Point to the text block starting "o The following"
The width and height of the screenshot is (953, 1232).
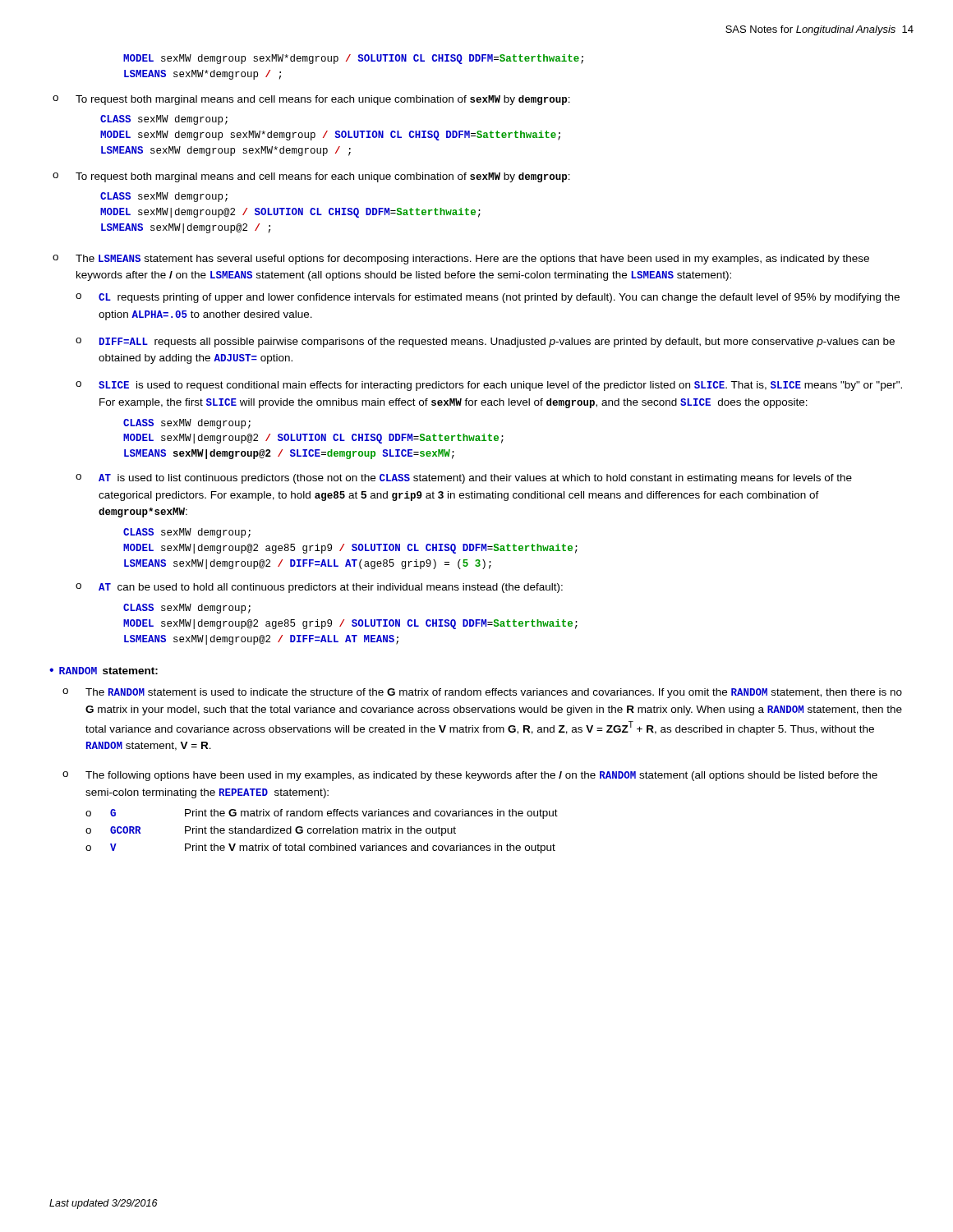[485, 813]
